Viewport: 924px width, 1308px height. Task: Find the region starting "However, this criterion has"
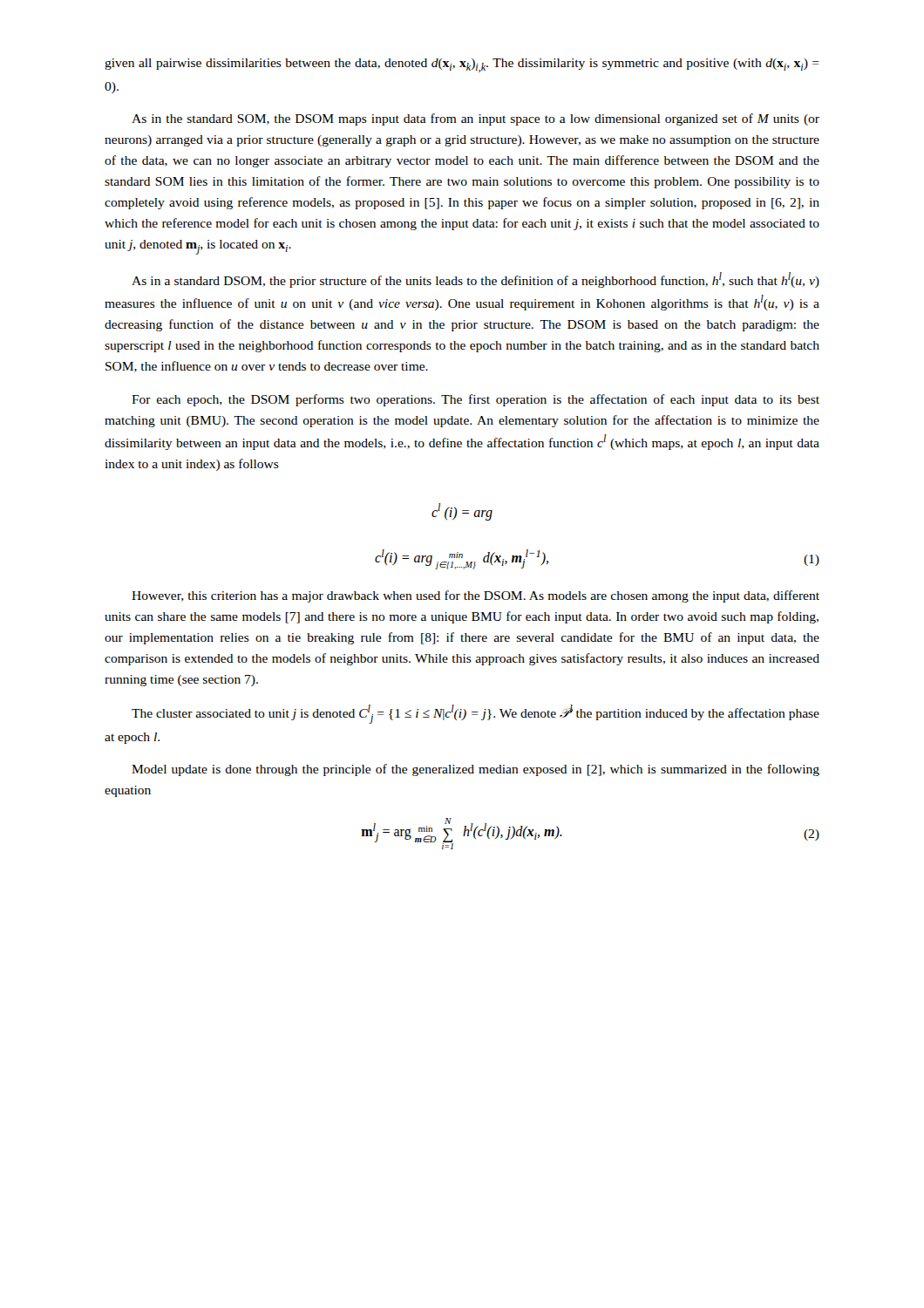(x=462, y=637)
